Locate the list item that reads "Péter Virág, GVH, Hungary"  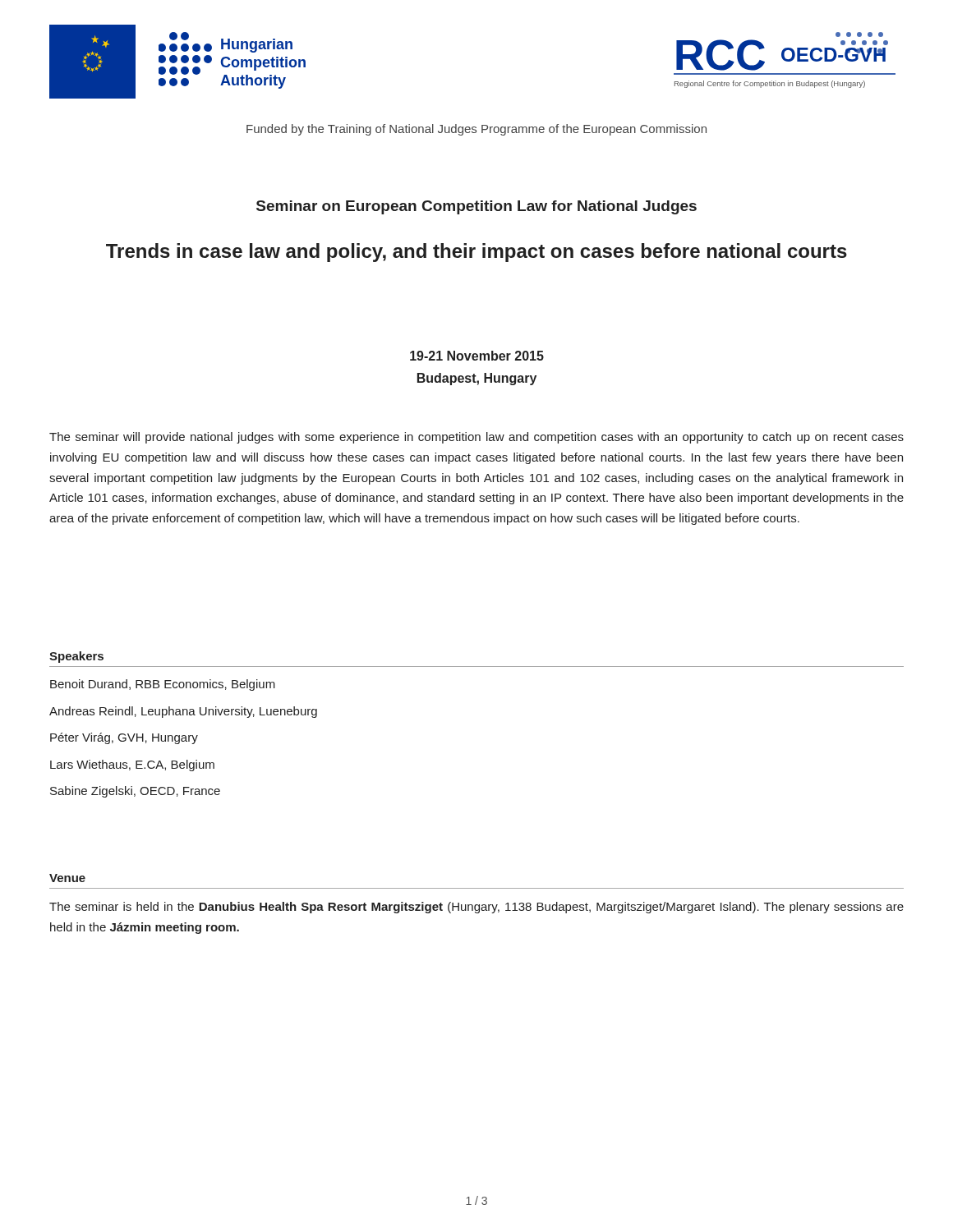coord(123,737)
